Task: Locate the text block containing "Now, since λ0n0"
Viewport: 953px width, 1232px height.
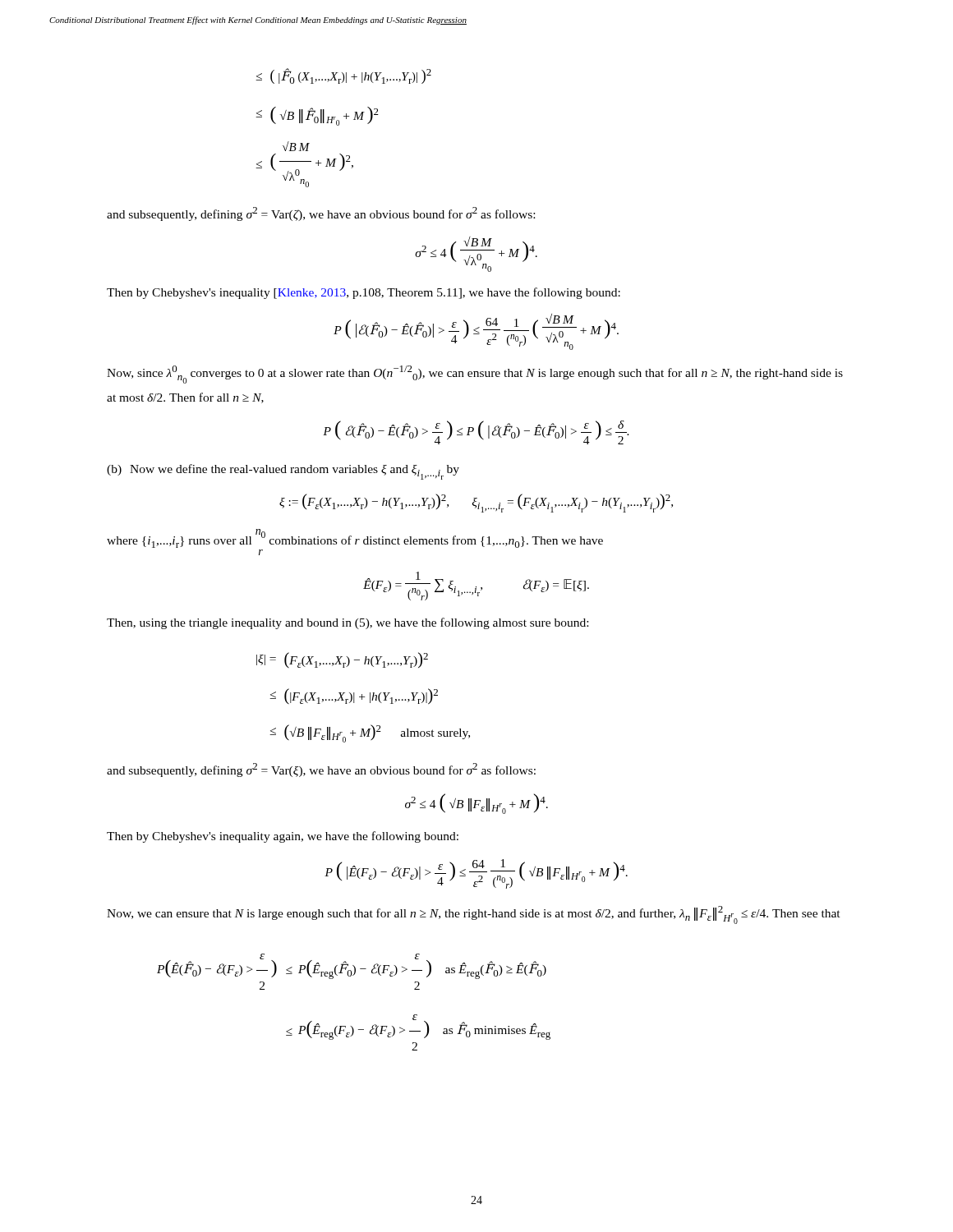Action: point(475,383)
